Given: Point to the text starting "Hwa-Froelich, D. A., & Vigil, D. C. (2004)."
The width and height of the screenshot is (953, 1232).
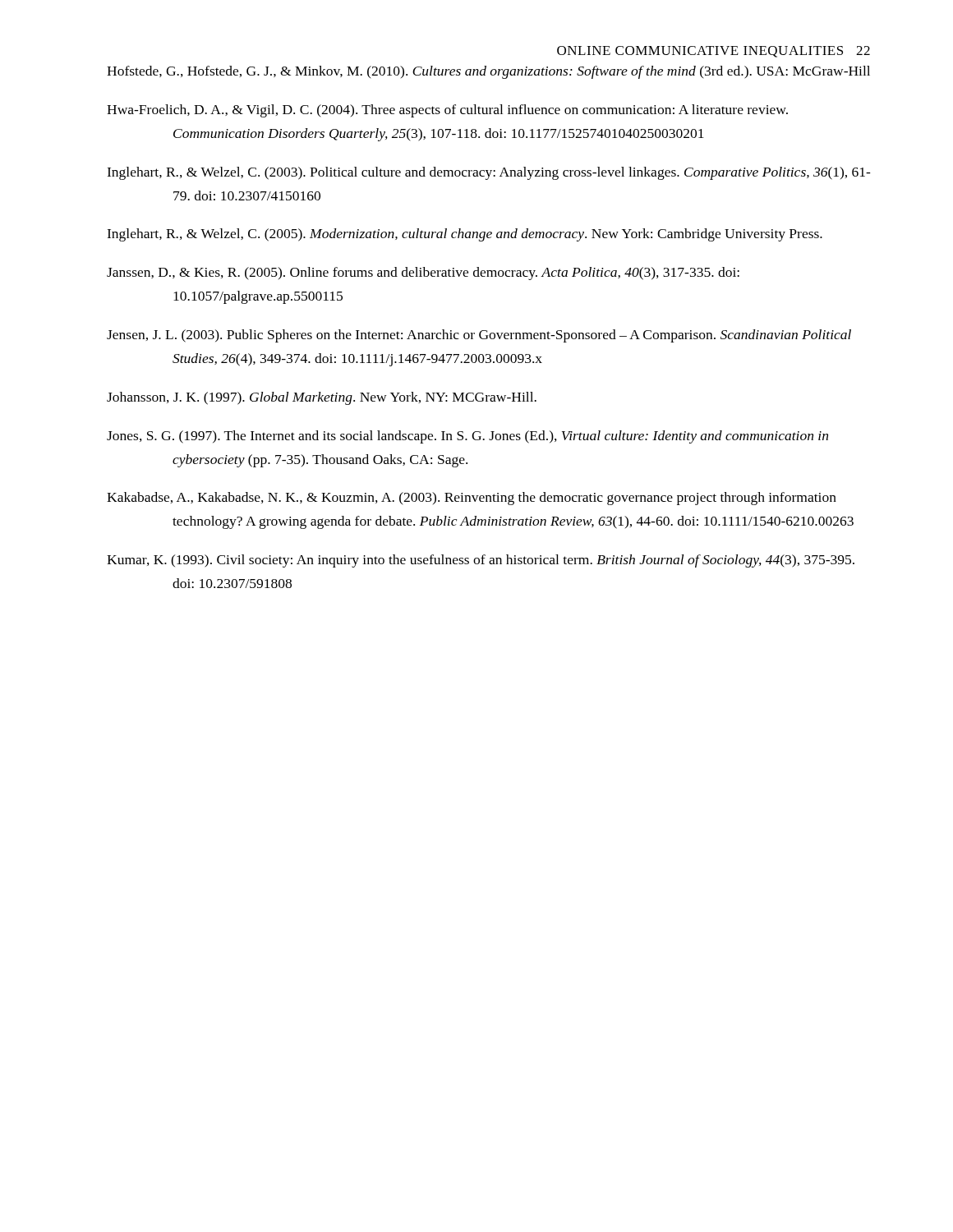Looking at the screenshot, I should click(448, 121).
